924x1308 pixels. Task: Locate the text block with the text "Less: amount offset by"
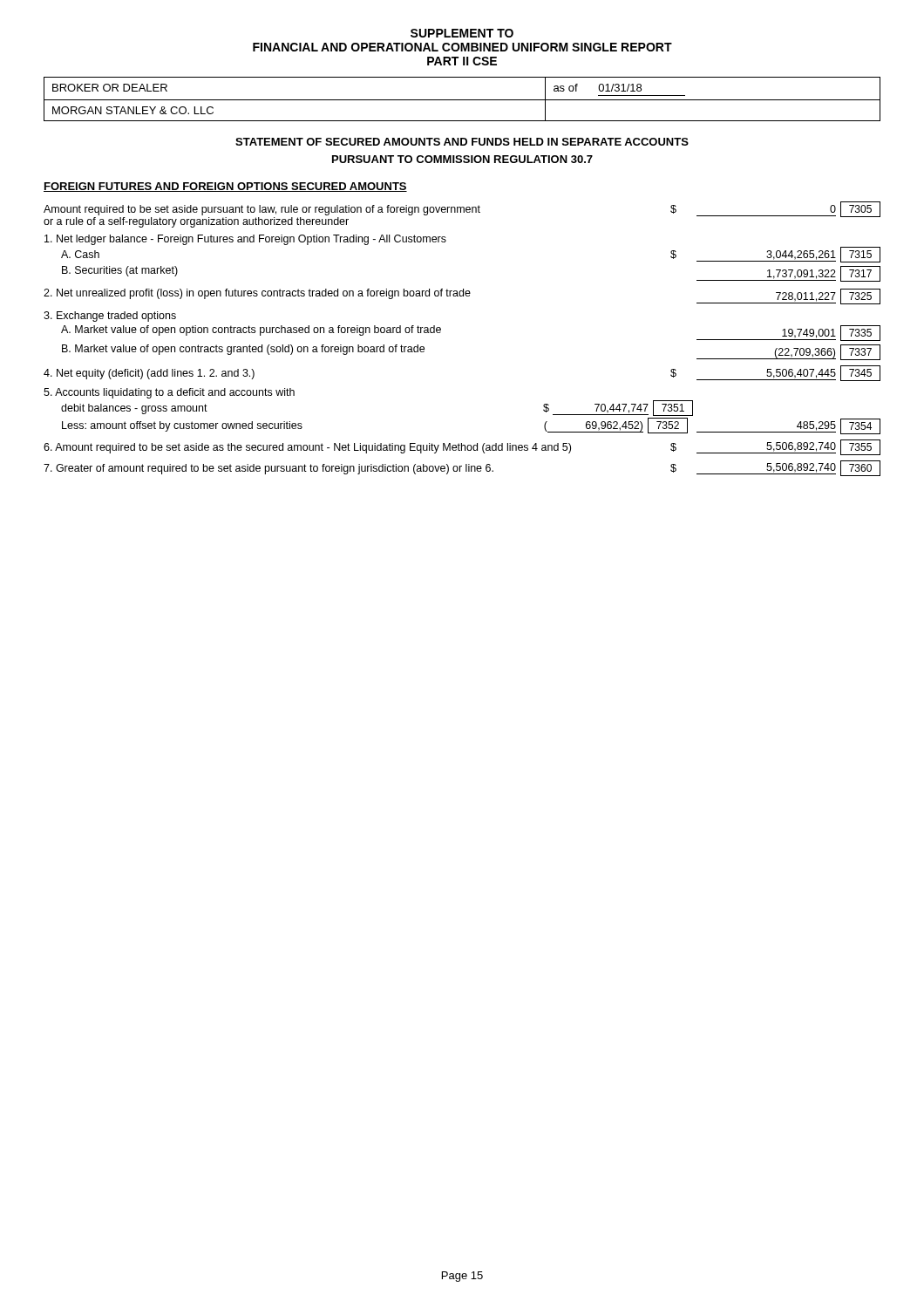click(x=190, y=426)
